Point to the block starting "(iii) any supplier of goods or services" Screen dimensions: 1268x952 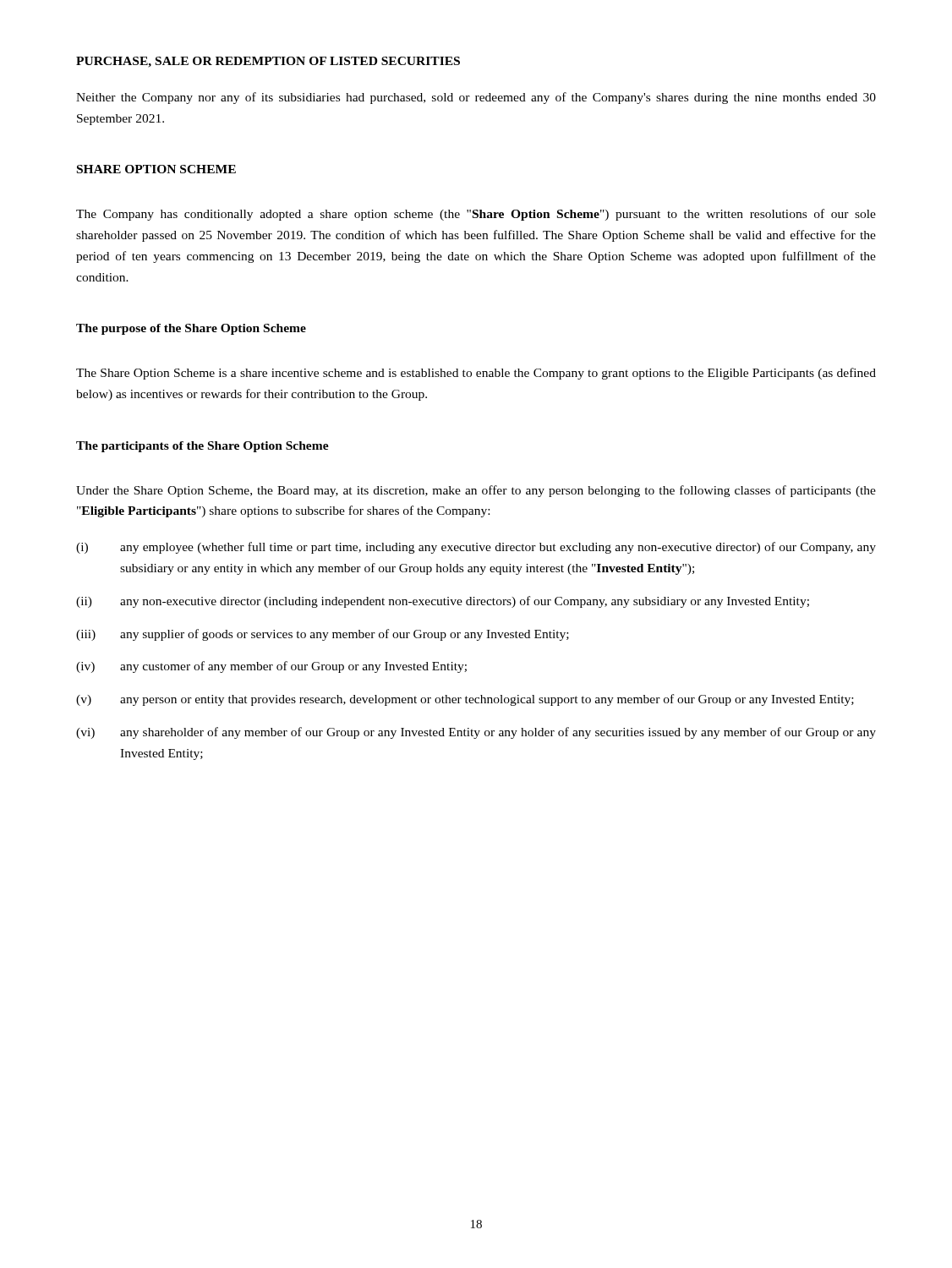click(476, 634)
